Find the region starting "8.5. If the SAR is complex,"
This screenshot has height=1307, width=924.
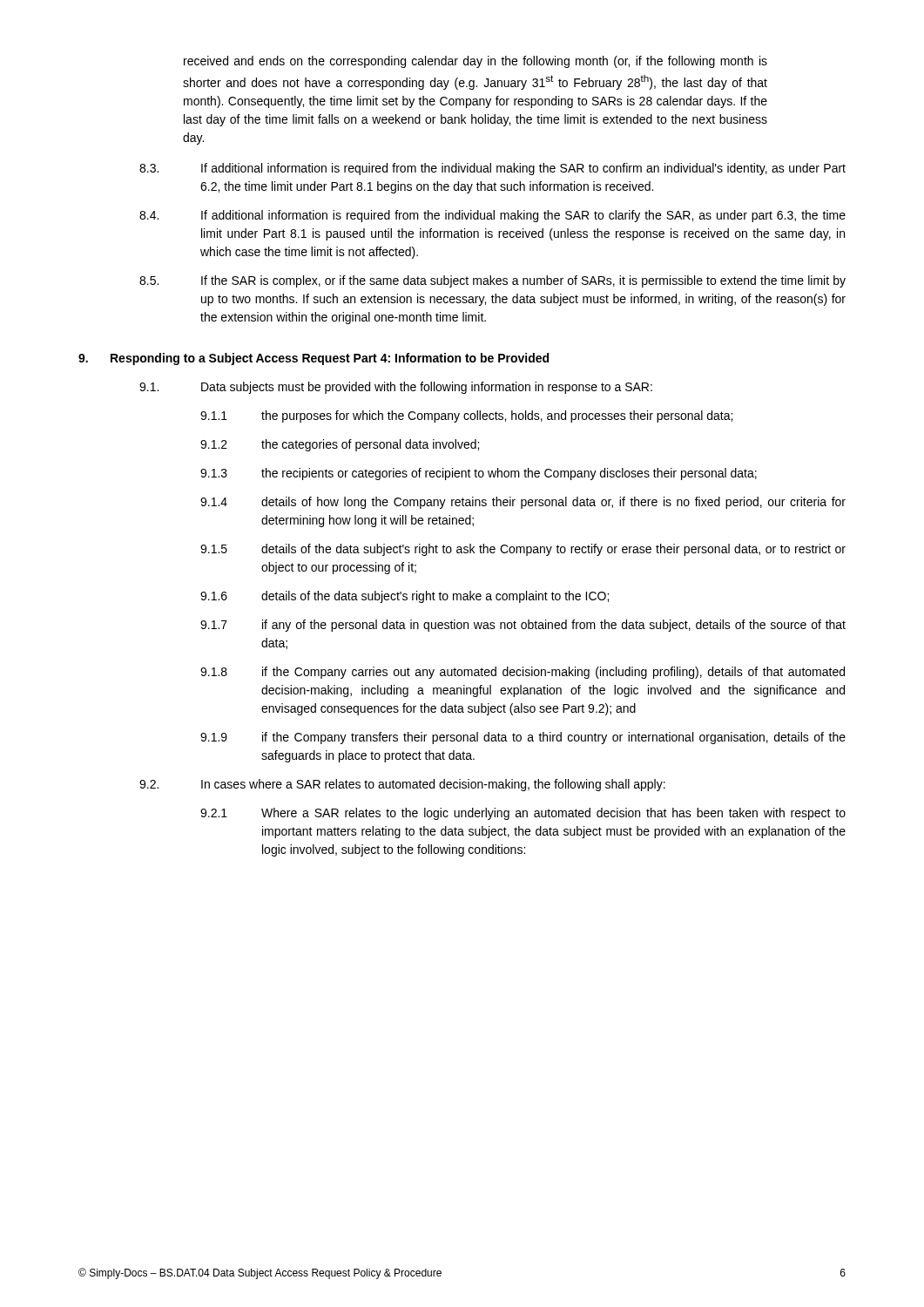pos(492,299)
